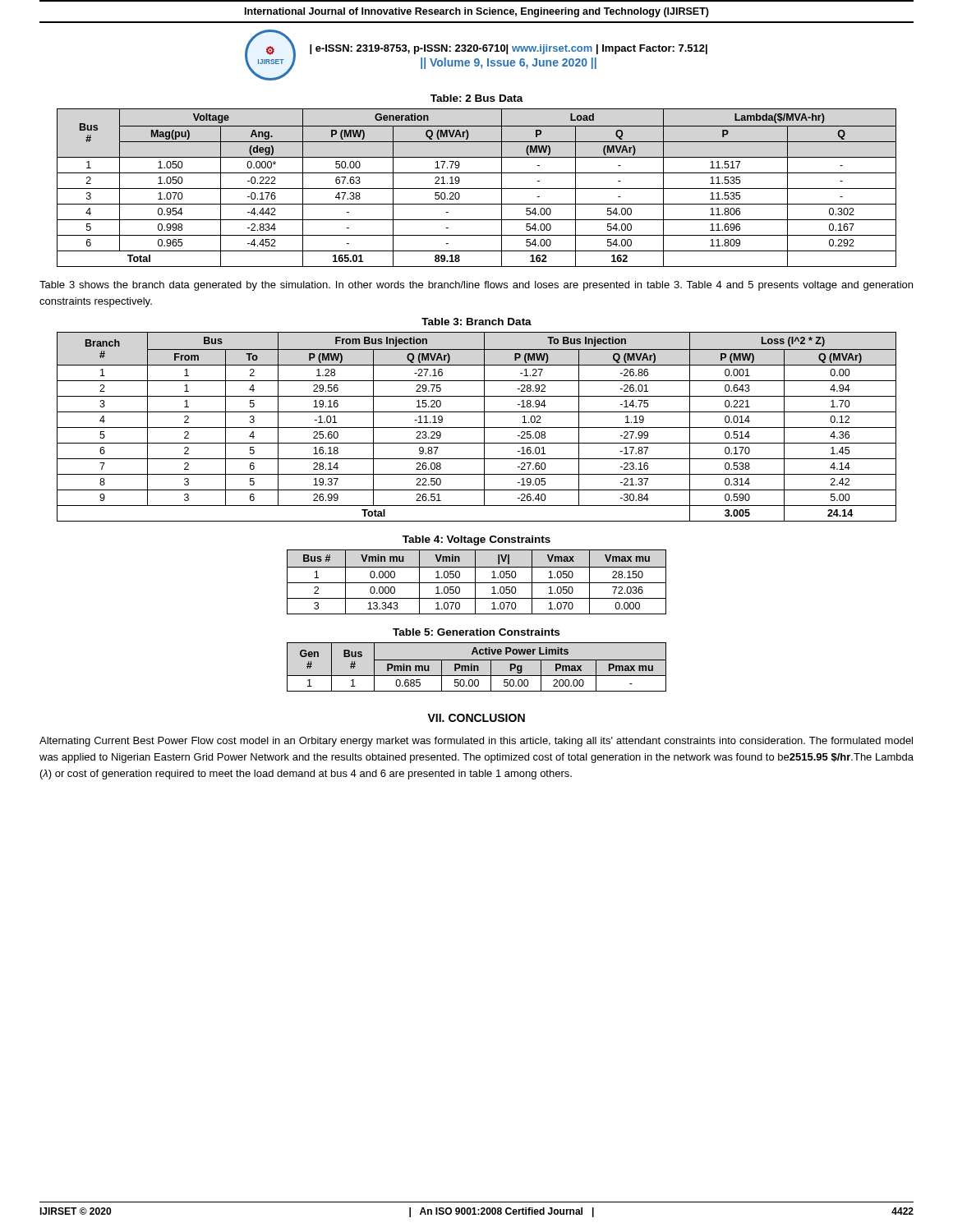Locate the table with the text "To Bus Injection"
The height and width of the screenshot is (1232, 953).
pos(476,427)
